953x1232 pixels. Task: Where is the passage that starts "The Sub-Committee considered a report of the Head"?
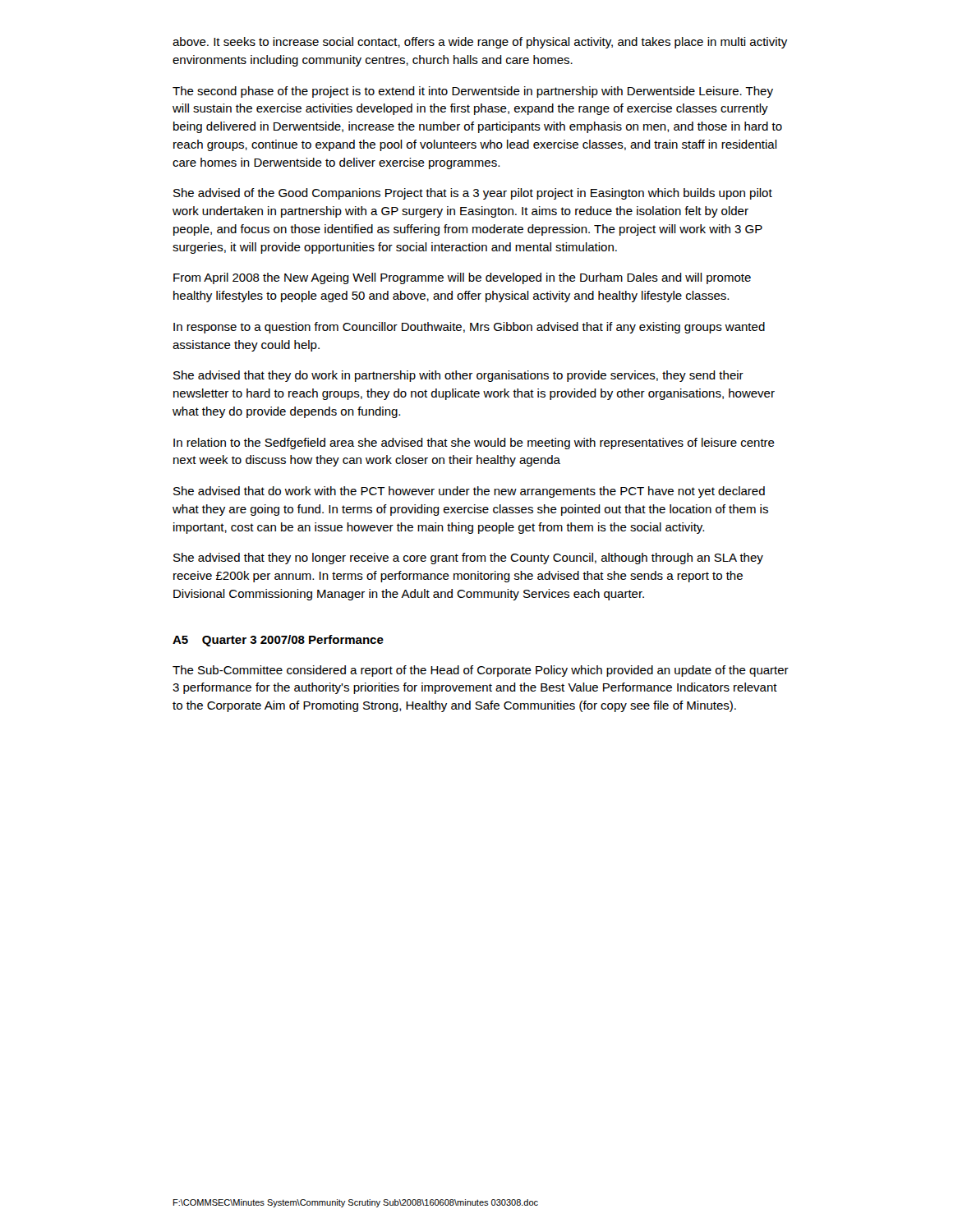(480, 687)
